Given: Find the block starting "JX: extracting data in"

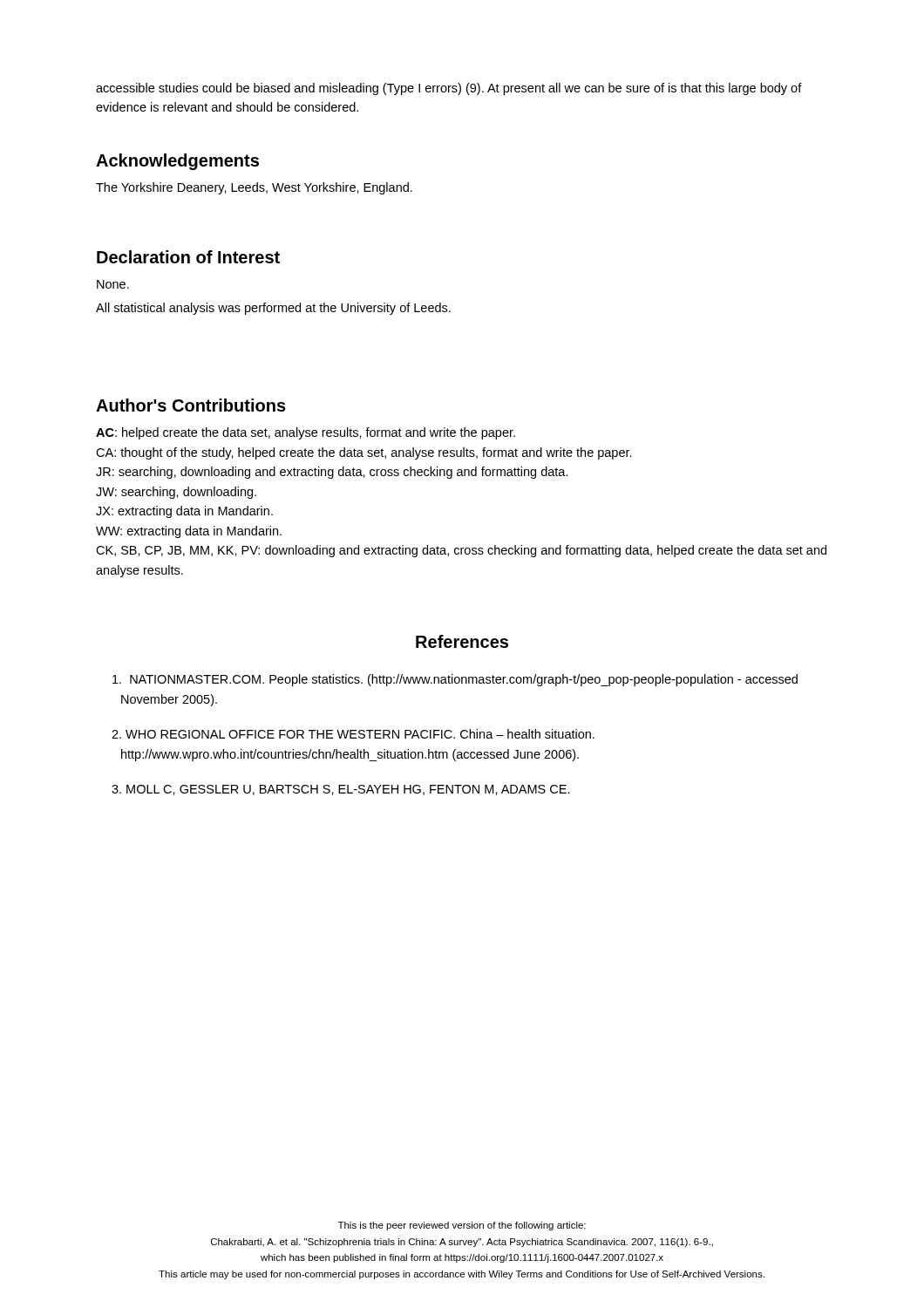Looking at the screenshot, I should coord(185,511).
